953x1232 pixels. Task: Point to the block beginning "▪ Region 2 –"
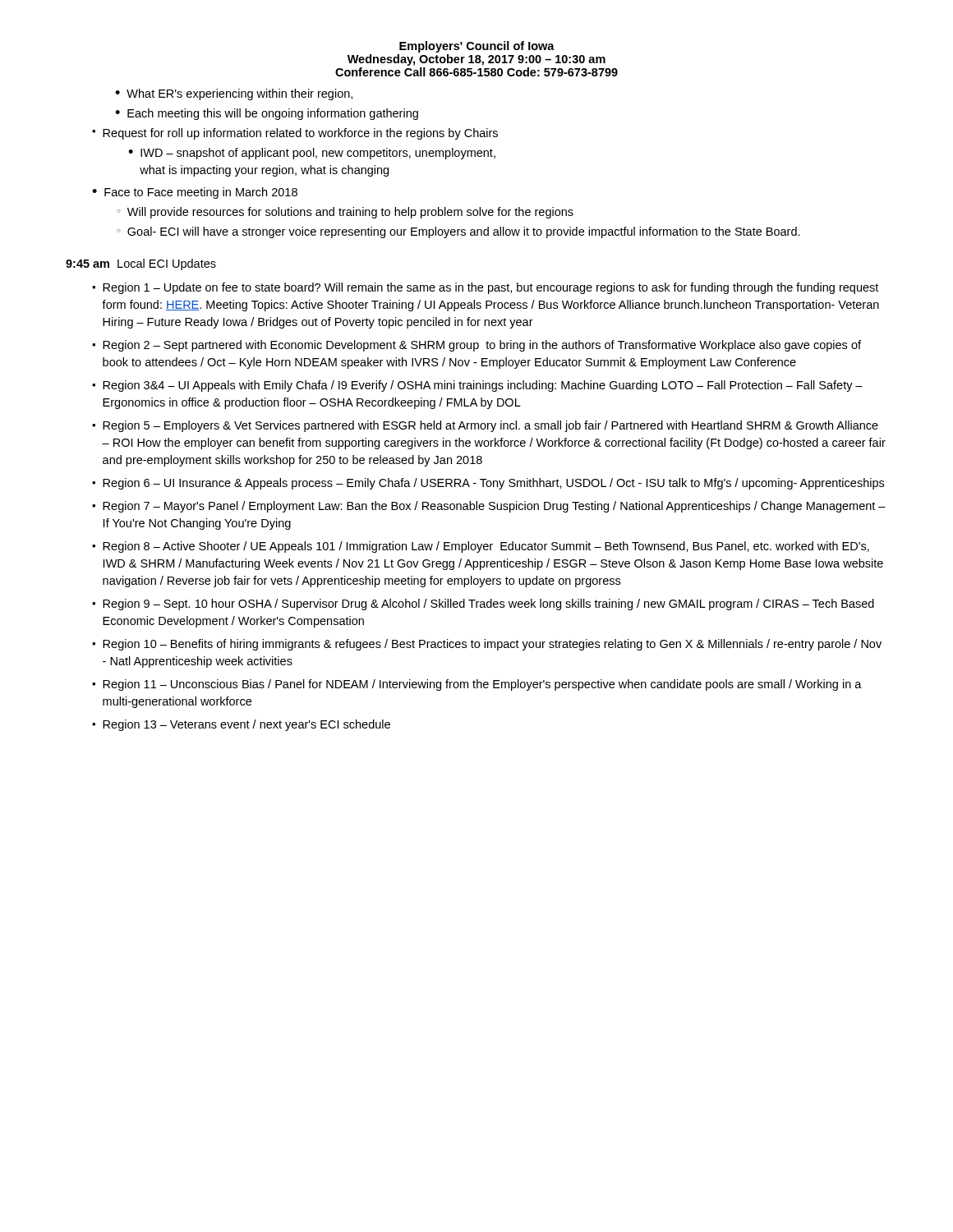tap(490, 354)
